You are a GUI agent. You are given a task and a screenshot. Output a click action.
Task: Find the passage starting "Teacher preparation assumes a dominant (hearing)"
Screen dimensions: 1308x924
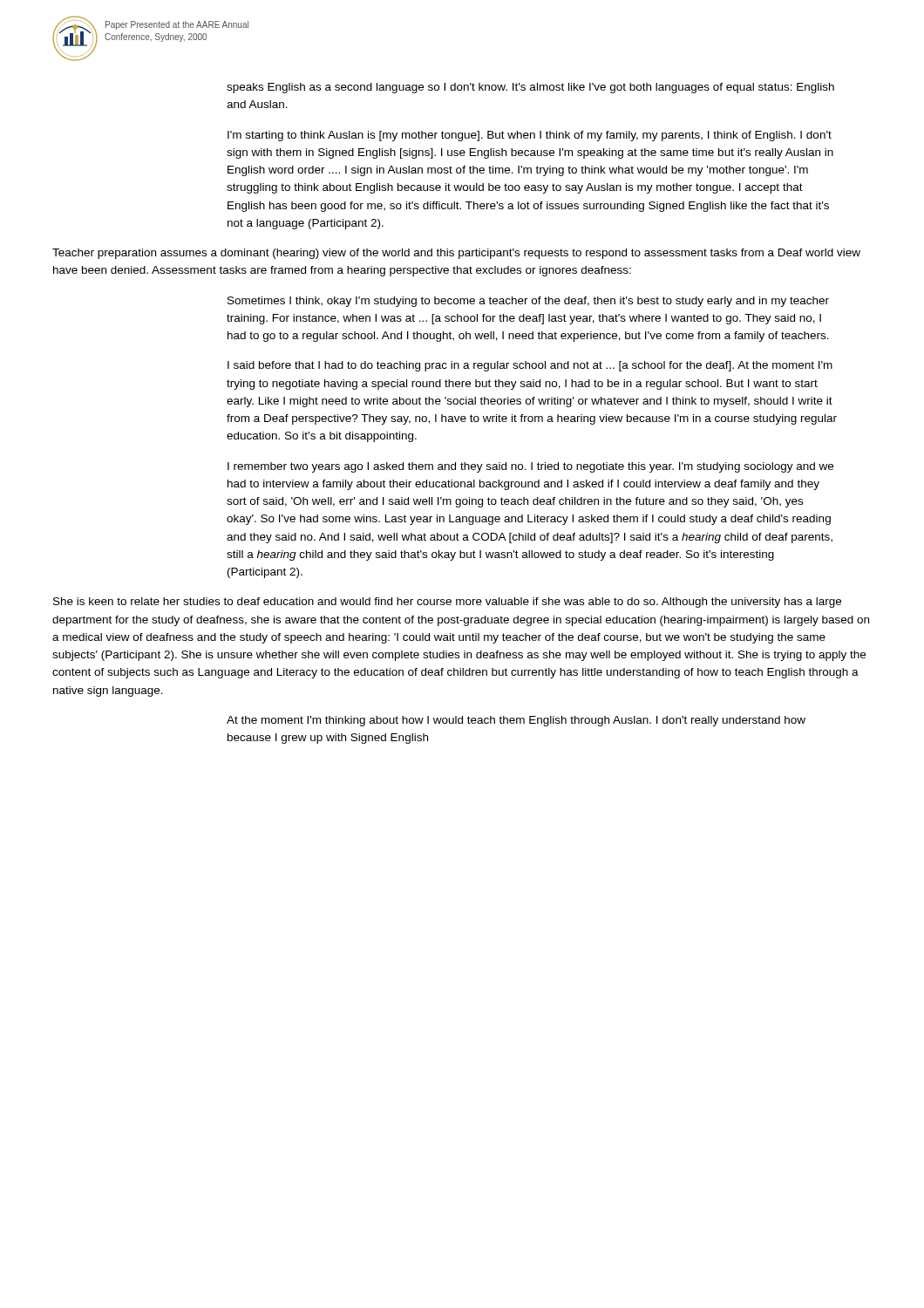[456, 261]
